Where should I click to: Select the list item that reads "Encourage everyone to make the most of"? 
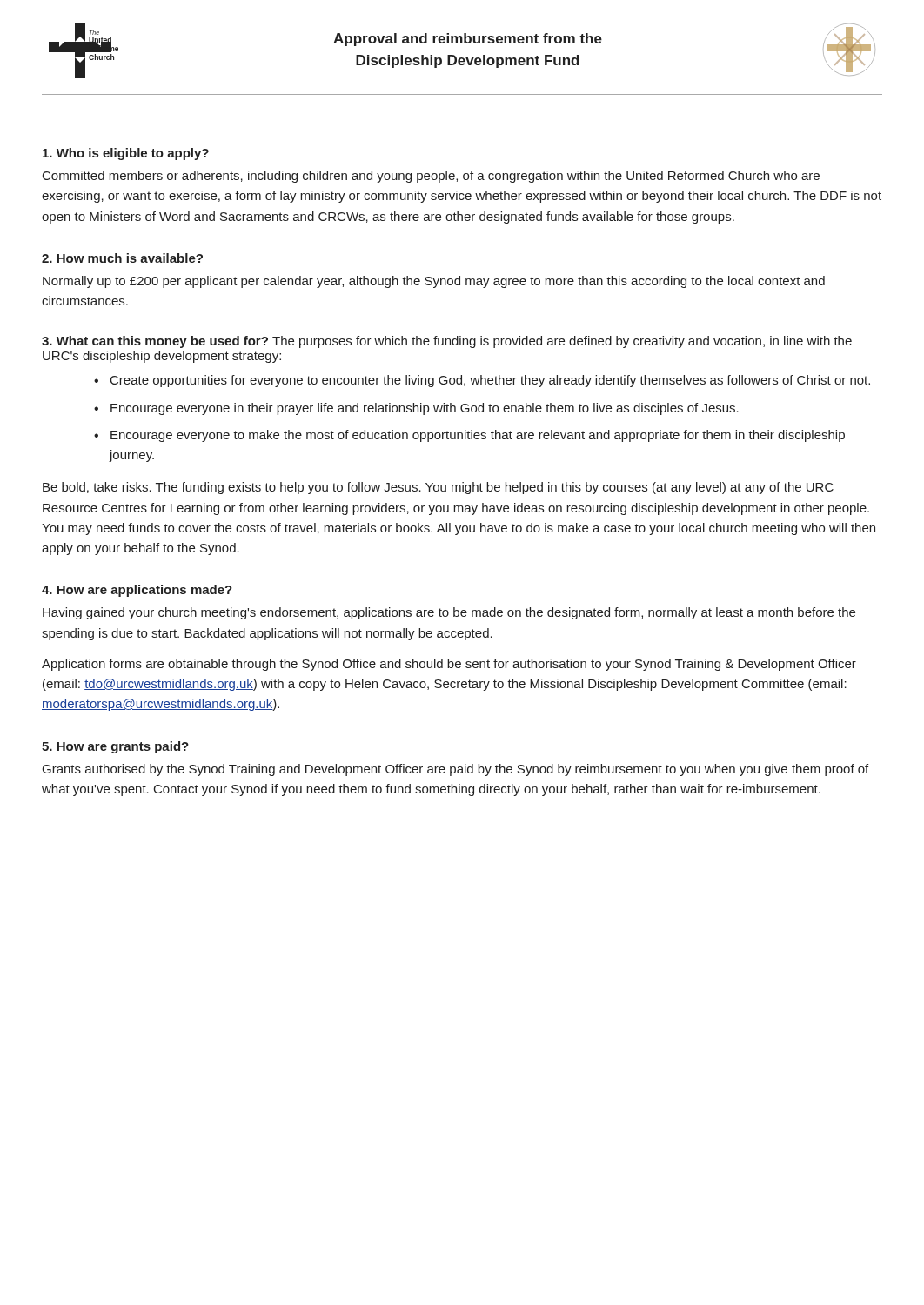pos(477,445)
